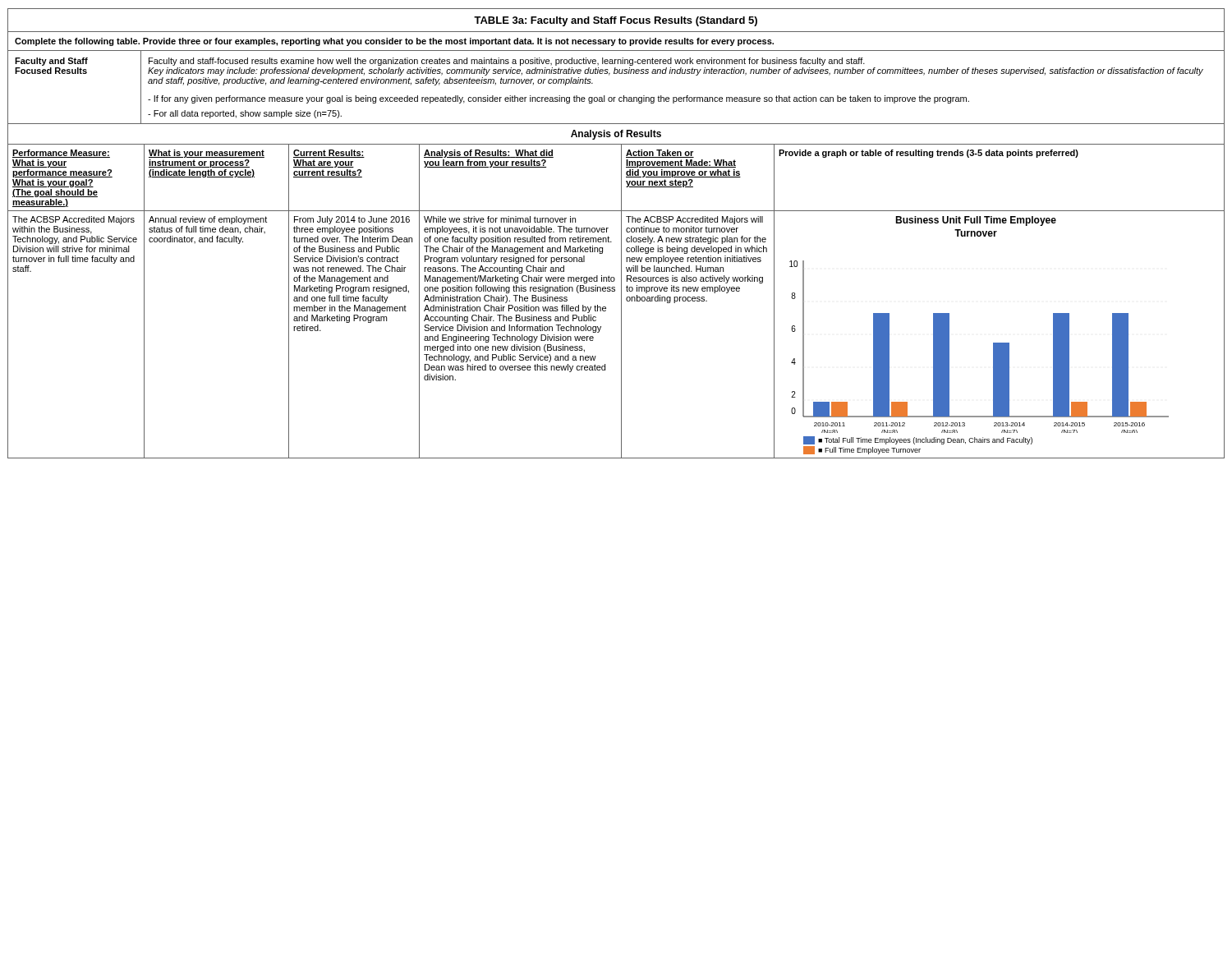This screenshot has width=1232, height=953.
Task: Select the element starting "Faculty and StaffFocused Results"
Action: tap(51, 66)
